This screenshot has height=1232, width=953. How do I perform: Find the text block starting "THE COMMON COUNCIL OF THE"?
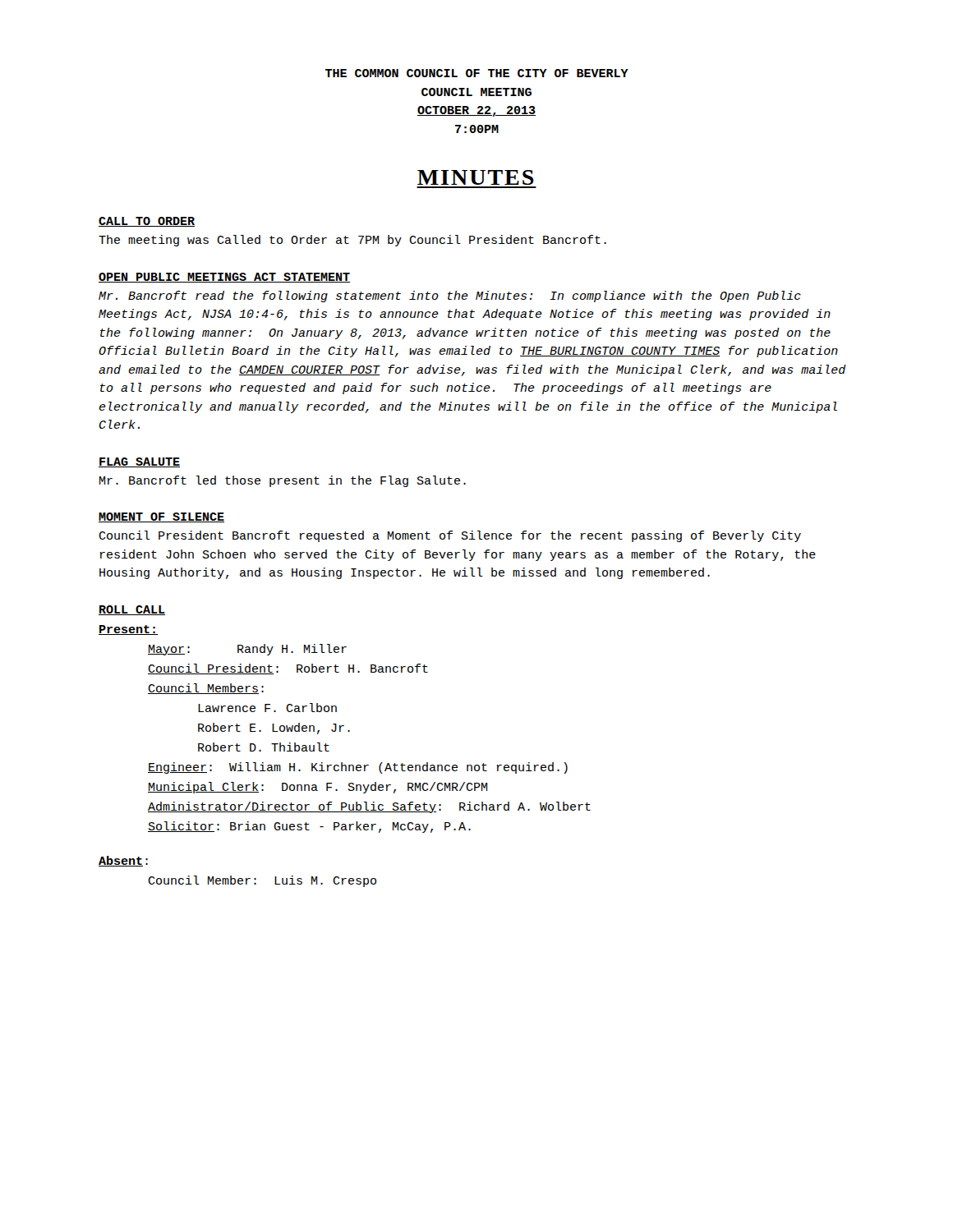(x=476, y=103)
